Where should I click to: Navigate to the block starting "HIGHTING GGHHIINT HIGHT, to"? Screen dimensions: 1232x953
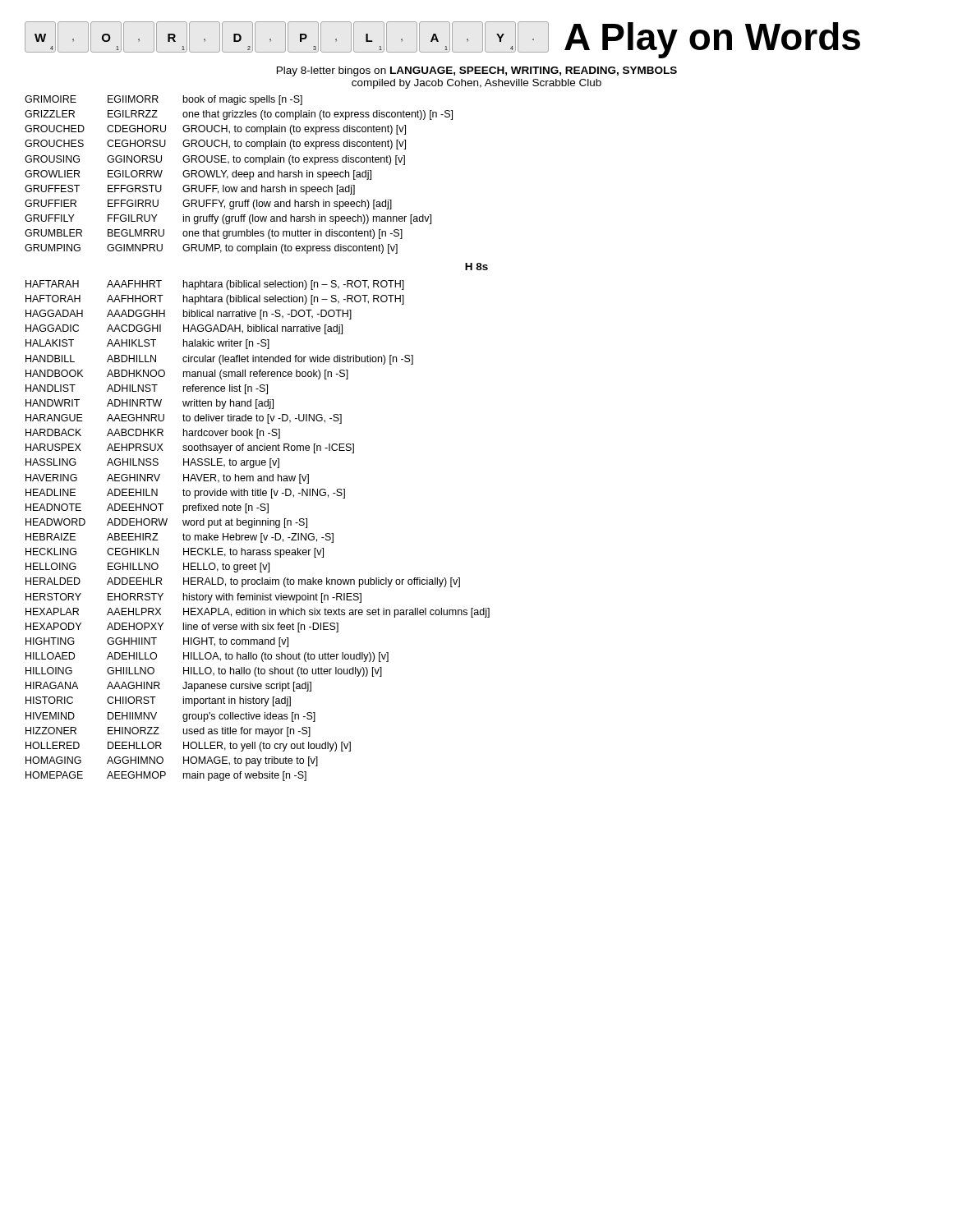pos(157,642)
